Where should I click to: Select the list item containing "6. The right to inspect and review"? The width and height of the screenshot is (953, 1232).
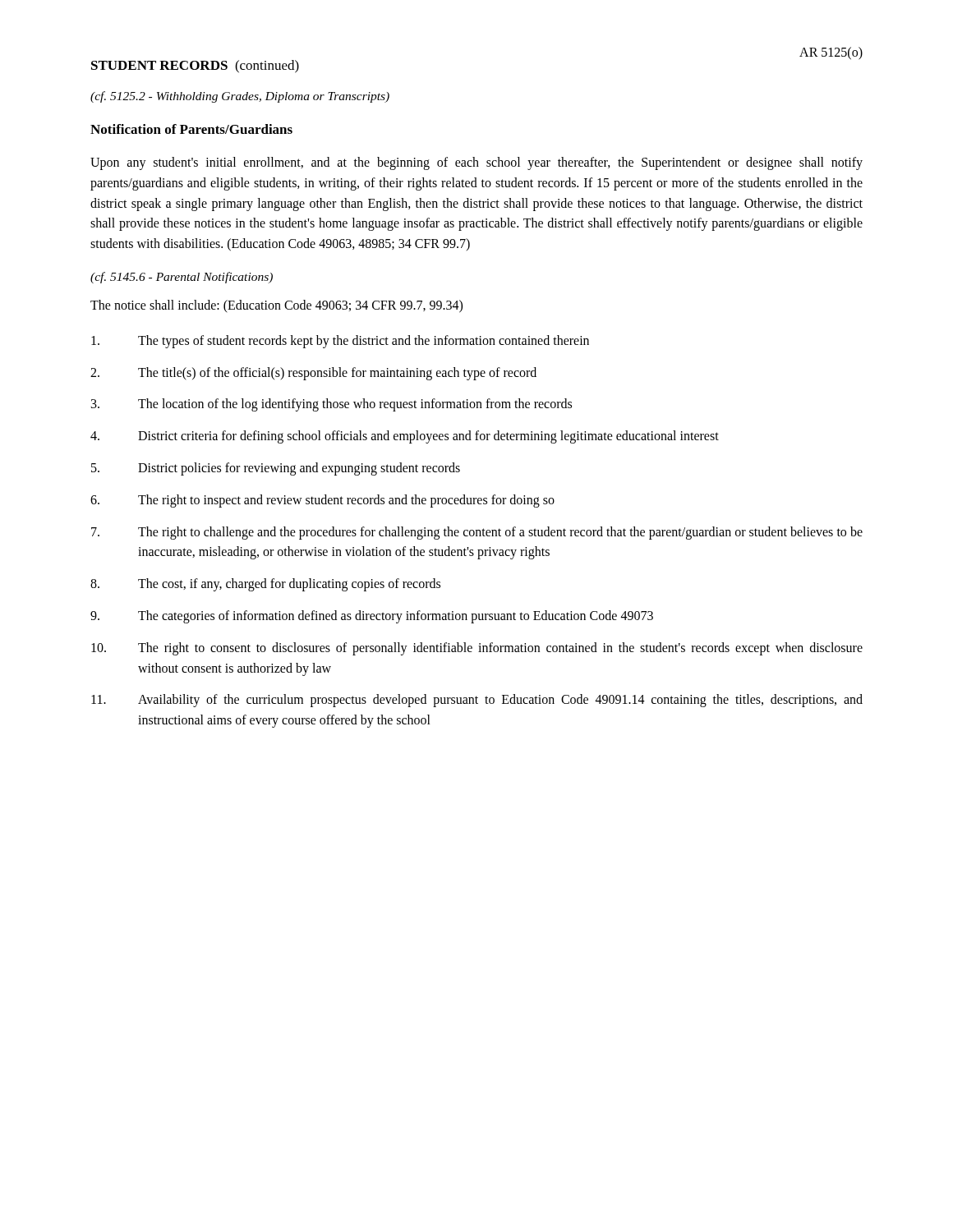pos(476,500)
